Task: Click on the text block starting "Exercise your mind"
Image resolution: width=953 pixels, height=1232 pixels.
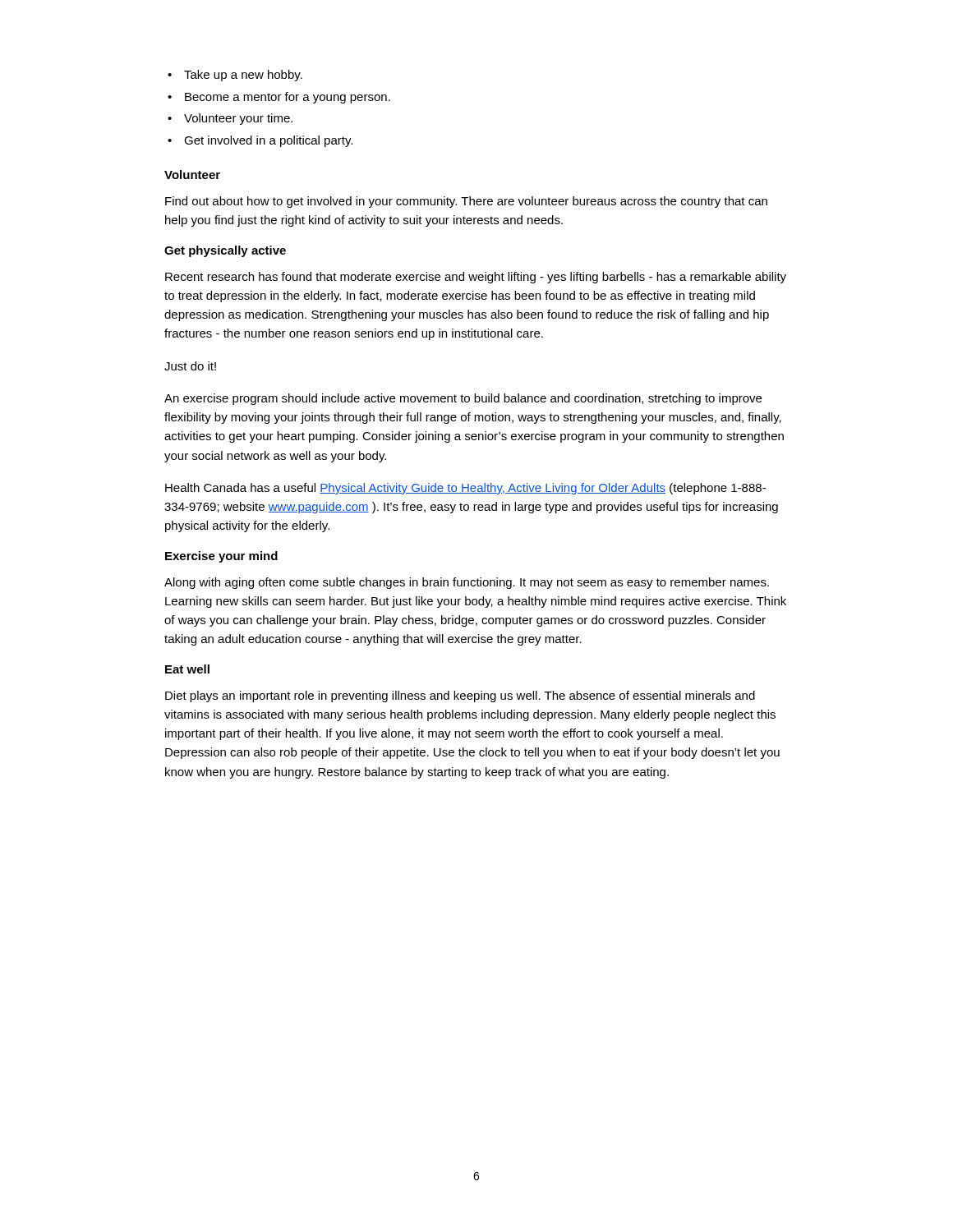Action: pyautogui.click(x=221, y=555)
